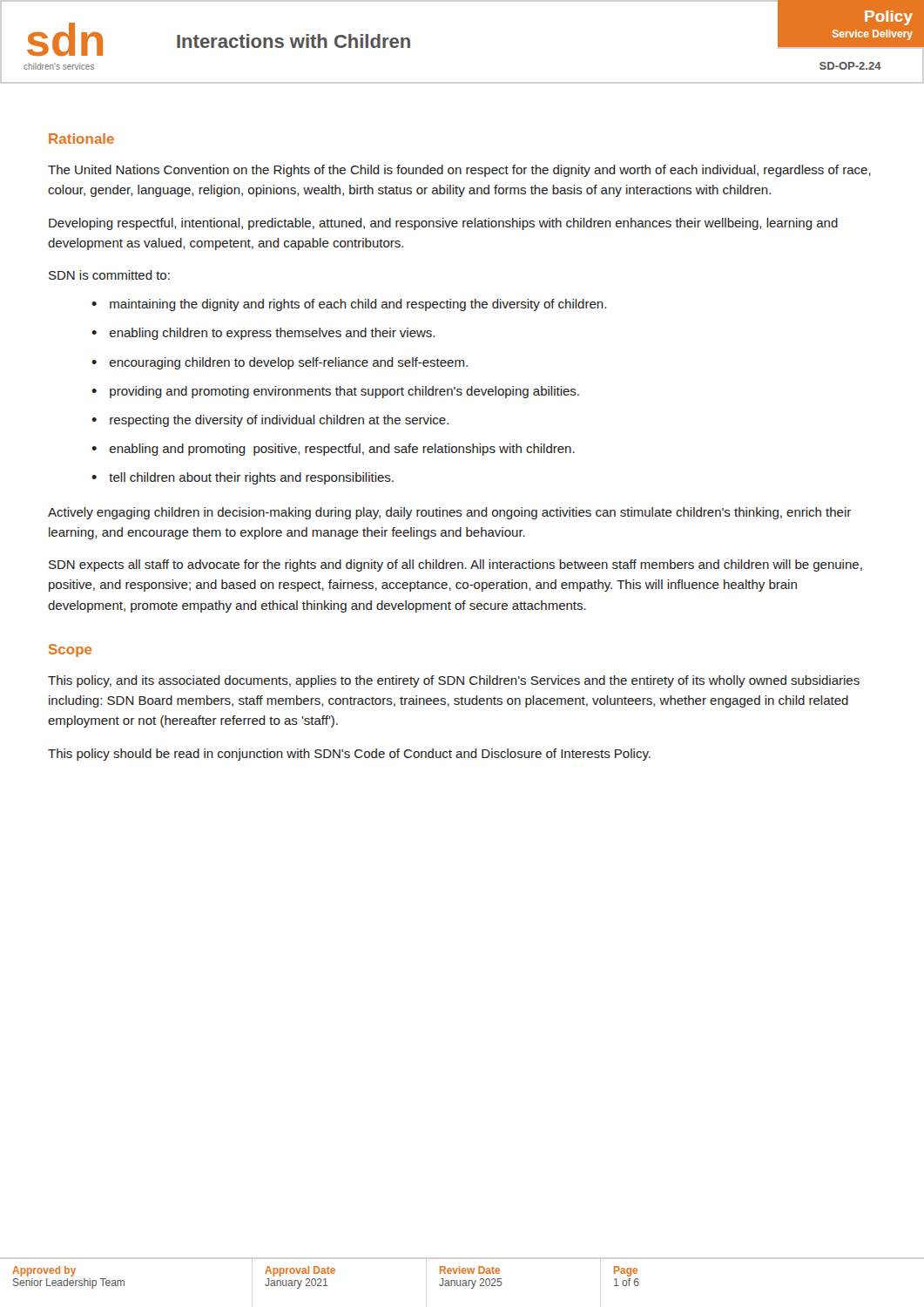Point to the block starting "• enabling children to express themselves"
924x1307 pixels.
coord(264,334)
